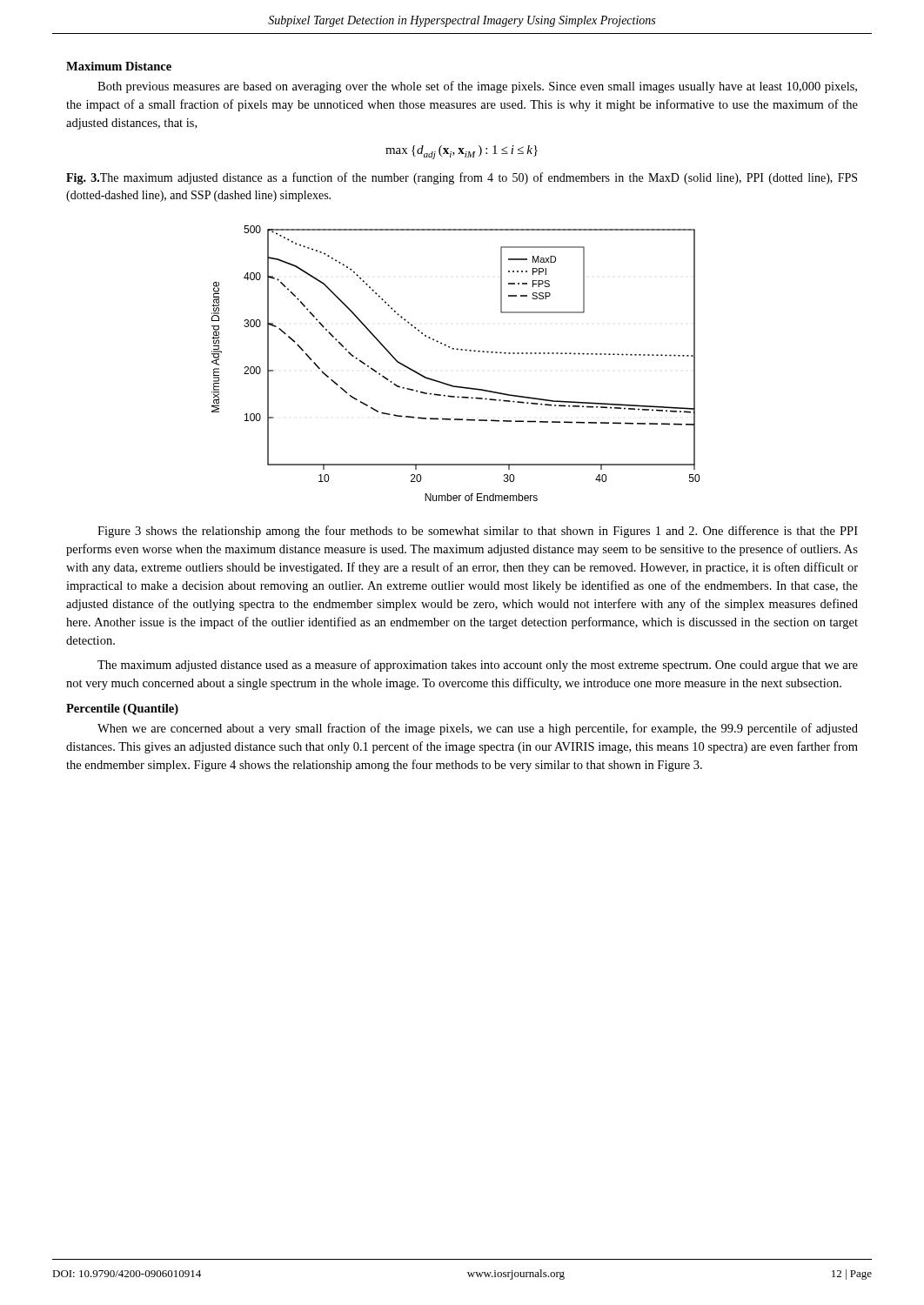Screen dimensions: 1305x924
Task: Navigate to the passage starting "Maximum Distance"
Action: 119,66
